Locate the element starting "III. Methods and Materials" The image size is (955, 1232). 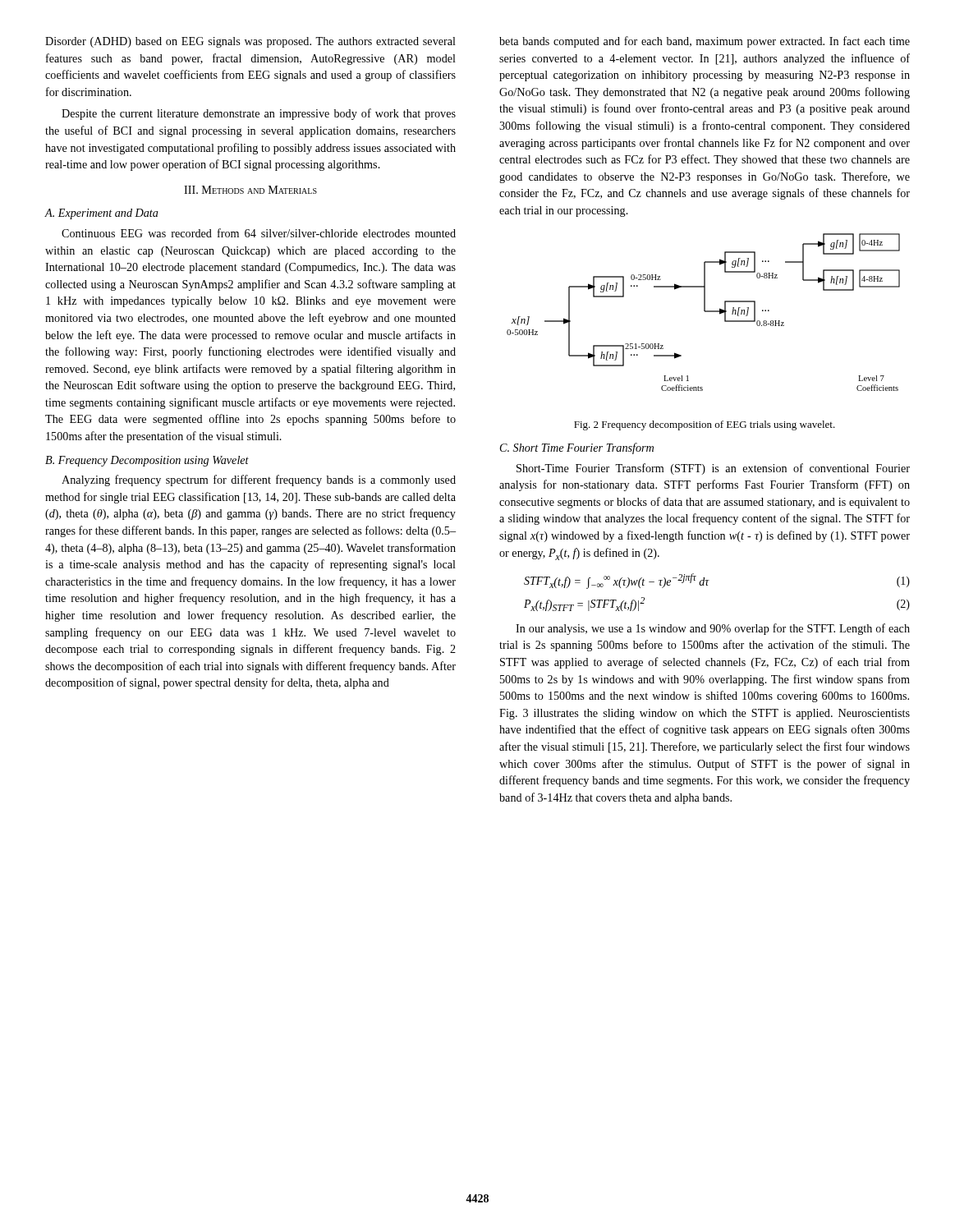[x=250, y=190]
